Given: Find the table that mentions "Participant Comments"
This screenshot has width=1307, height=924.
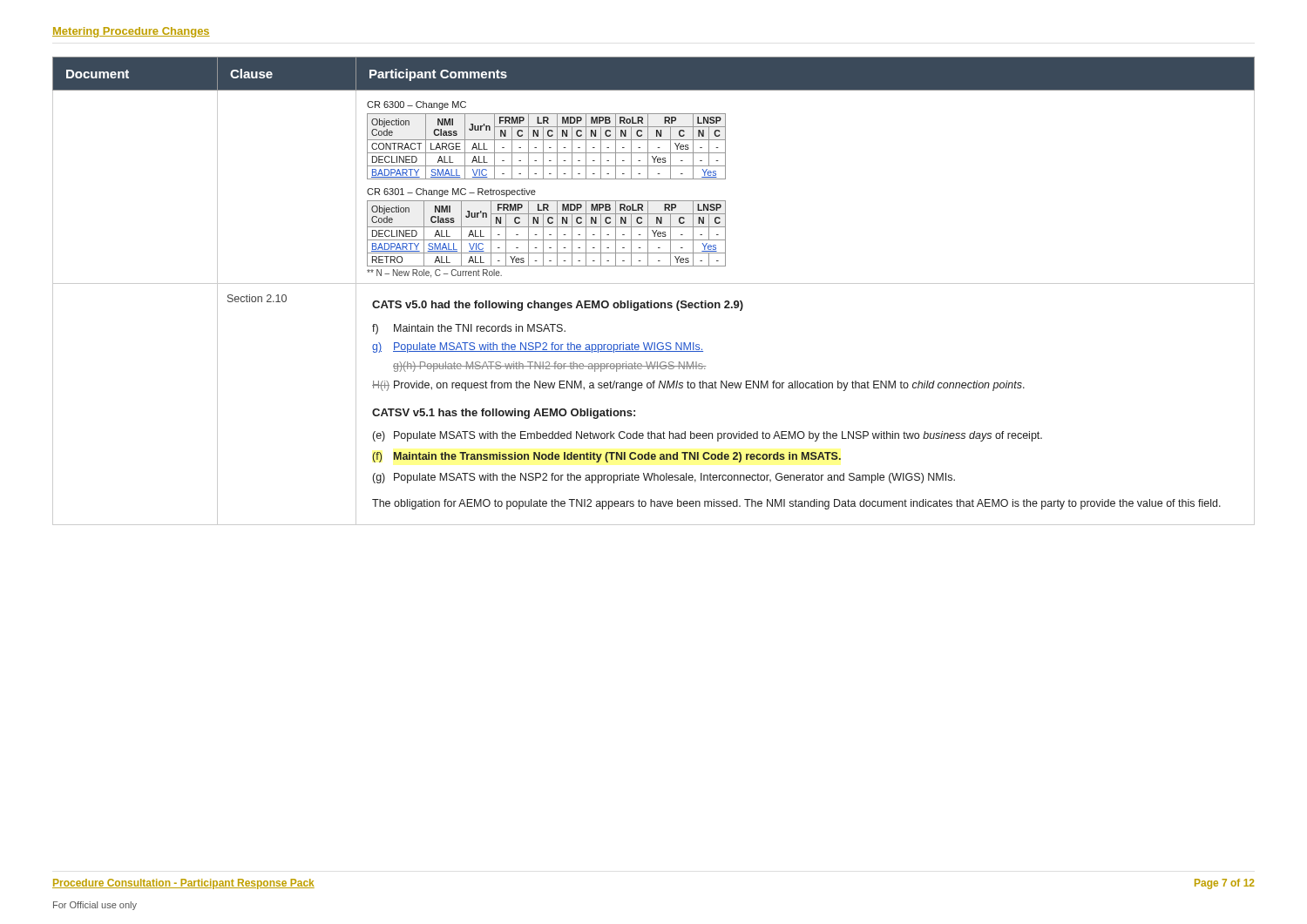Looking at the screenshot, I should click(x=654, y=455).
